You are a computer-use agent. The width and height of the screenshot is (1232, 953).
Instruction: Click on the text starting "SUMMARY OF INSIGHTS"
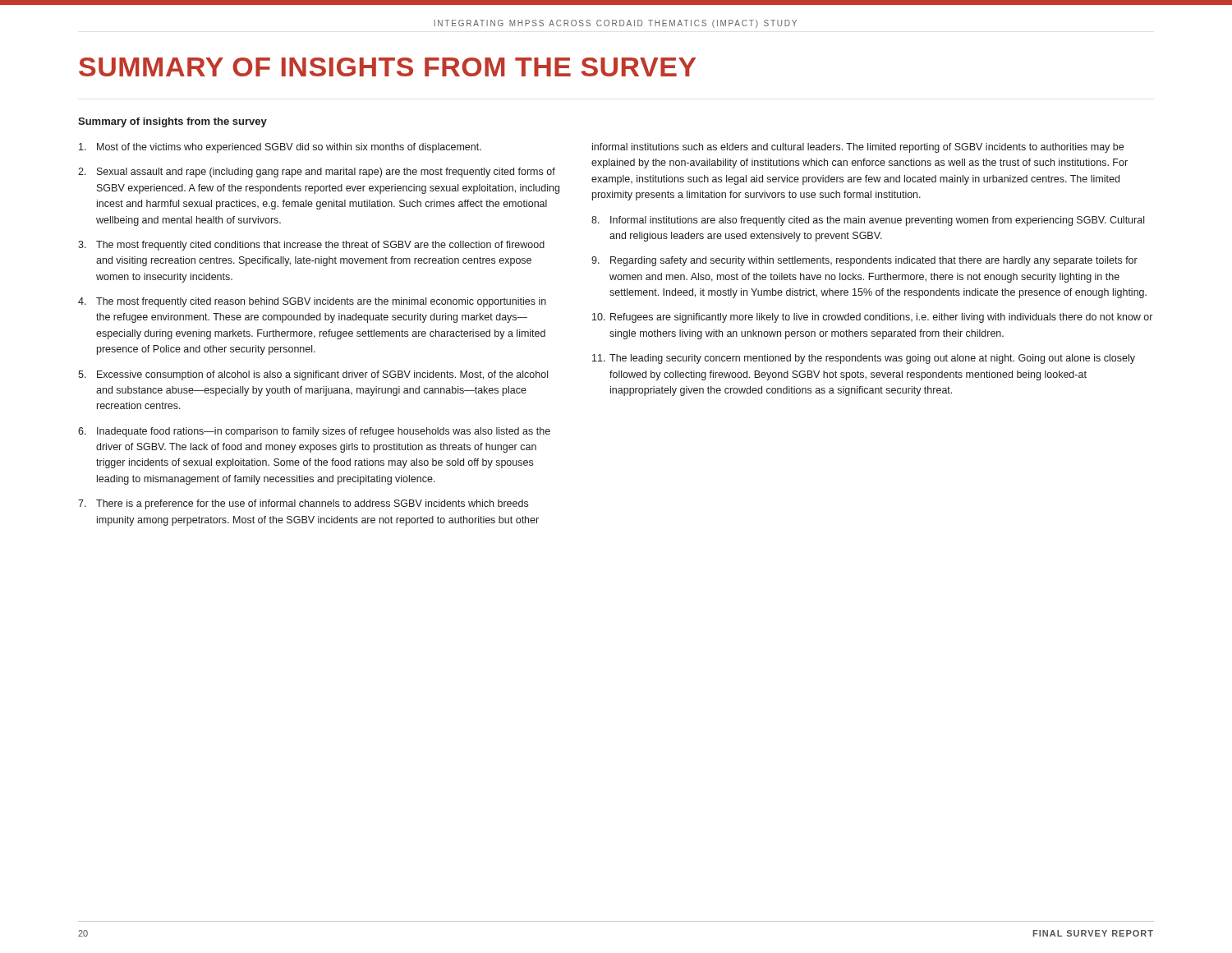point(616,67)
